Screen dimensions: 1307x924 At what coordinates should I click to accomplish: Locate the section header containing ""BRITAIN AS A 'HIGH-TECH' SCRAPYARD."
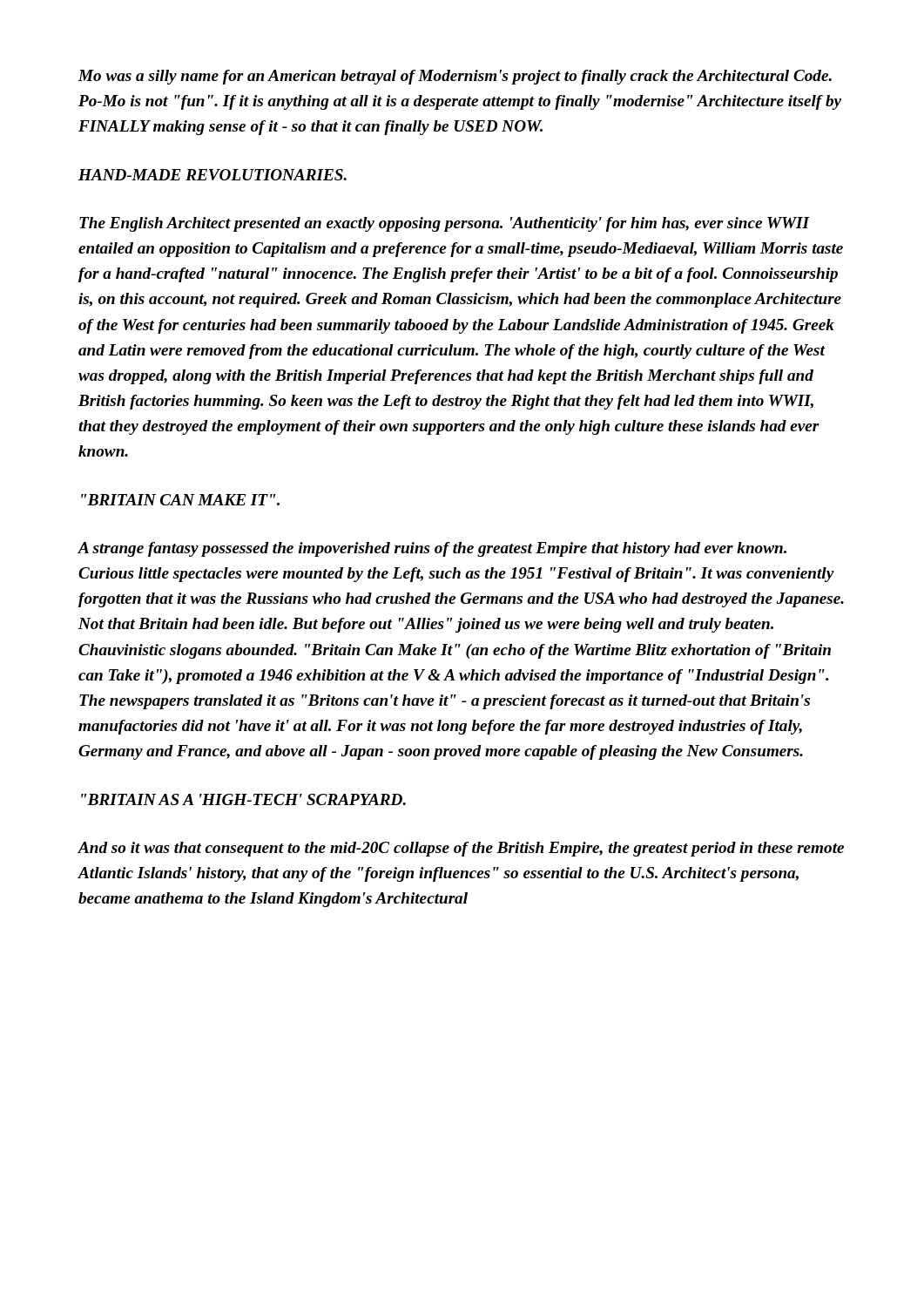click(x=243, y=799)
